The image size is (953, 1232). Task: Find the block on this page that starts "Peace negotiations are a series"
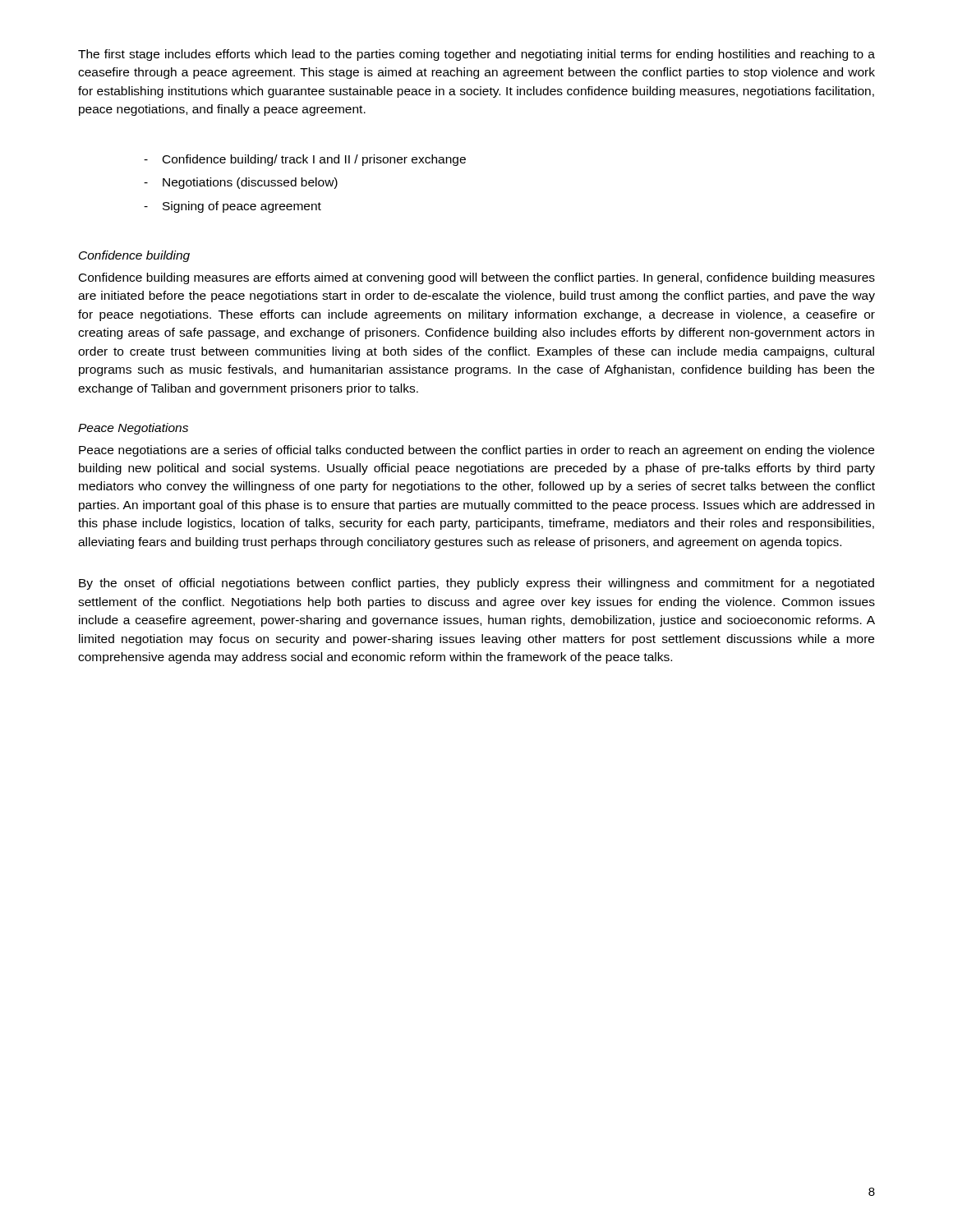point(476,495)
